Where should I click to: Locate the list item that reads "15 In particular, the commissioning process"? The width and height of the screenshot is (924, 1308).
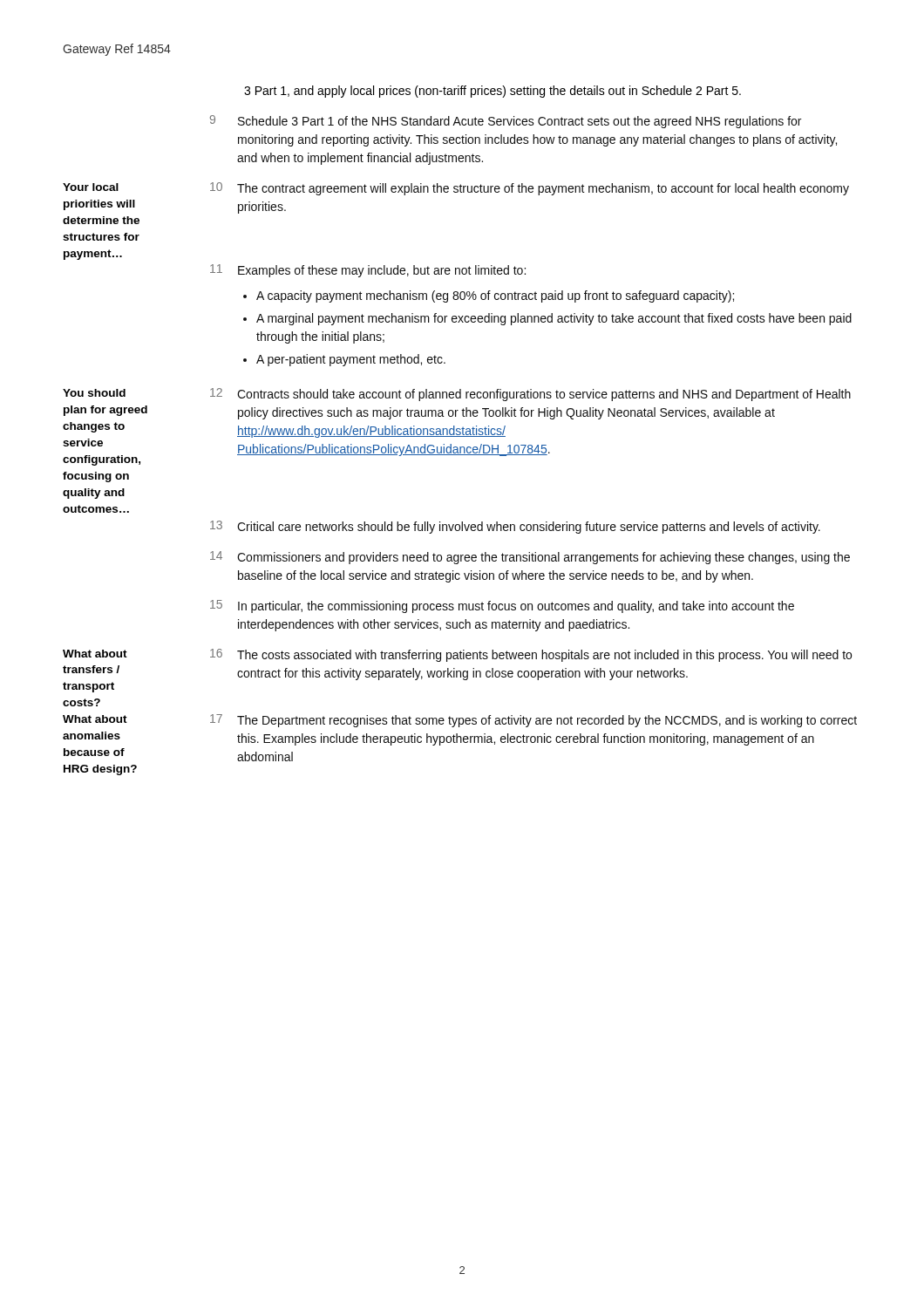click(535, 615)
